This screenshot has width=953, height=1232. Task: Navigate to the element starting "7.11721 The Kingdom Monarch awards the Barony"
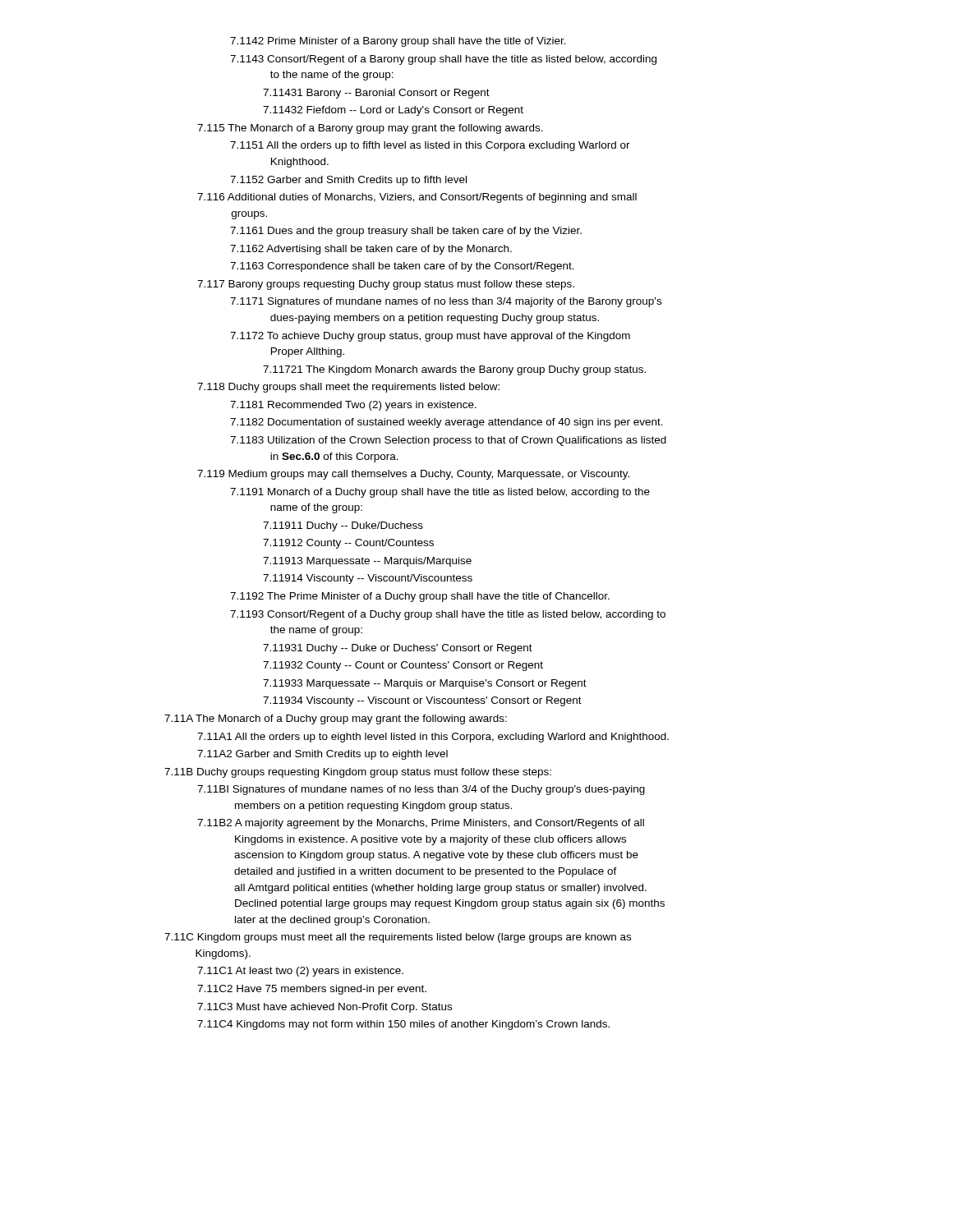(455, 369)
